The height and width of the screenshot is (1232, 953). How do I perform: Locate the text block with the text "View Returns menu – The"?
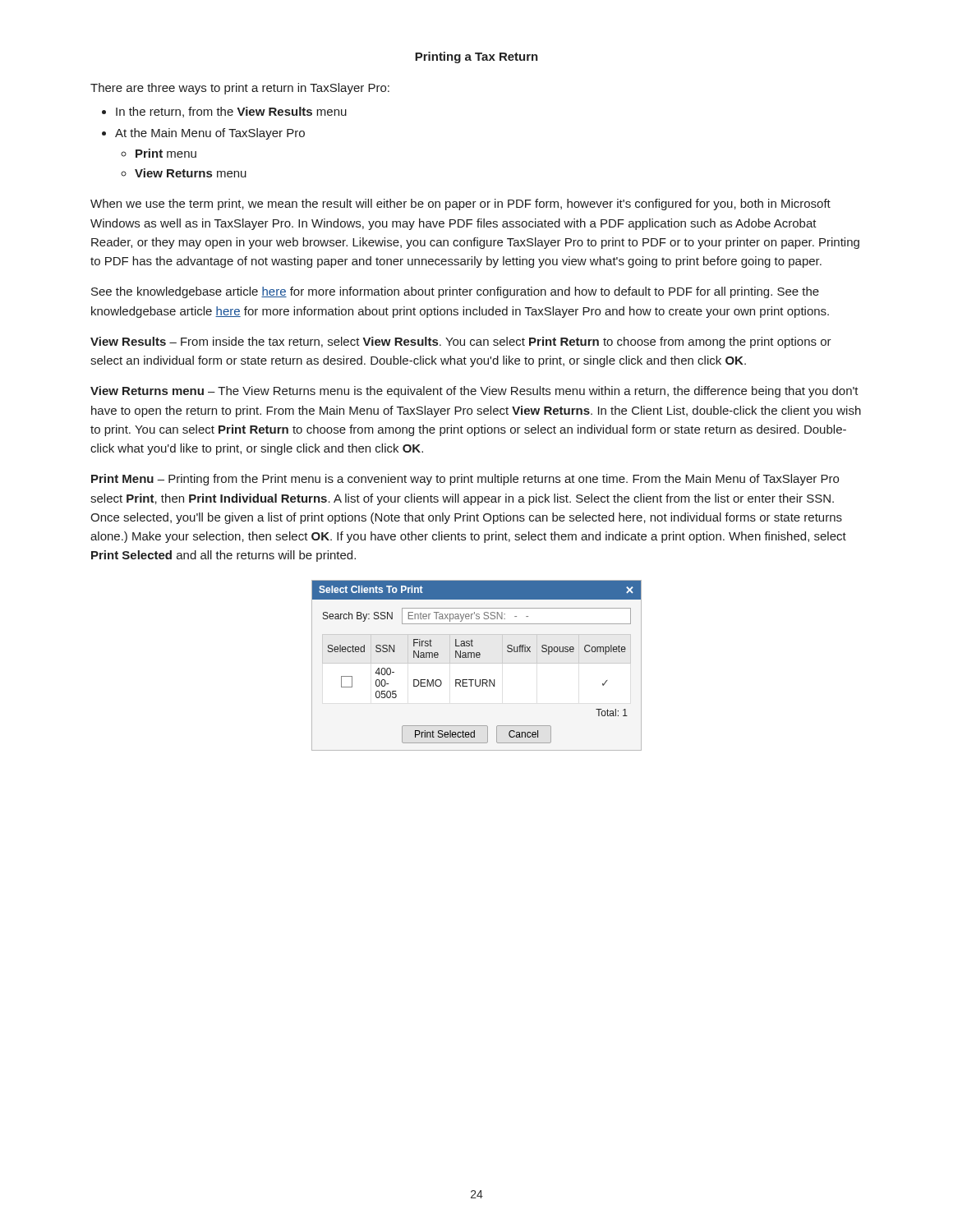(476, 419)
